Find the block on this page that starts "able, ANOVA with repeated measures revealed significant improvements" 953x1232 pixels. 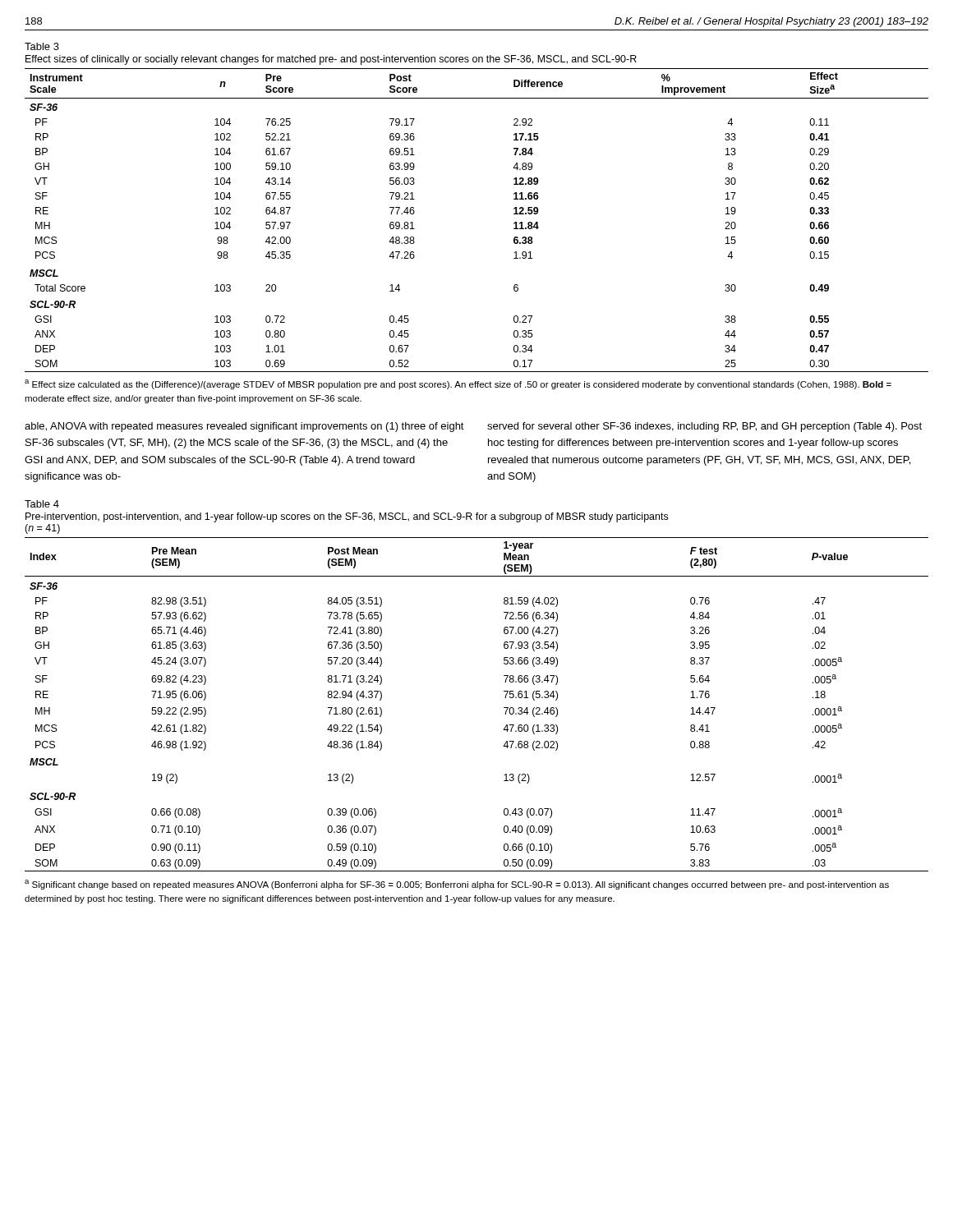click(x=243, y=427)
